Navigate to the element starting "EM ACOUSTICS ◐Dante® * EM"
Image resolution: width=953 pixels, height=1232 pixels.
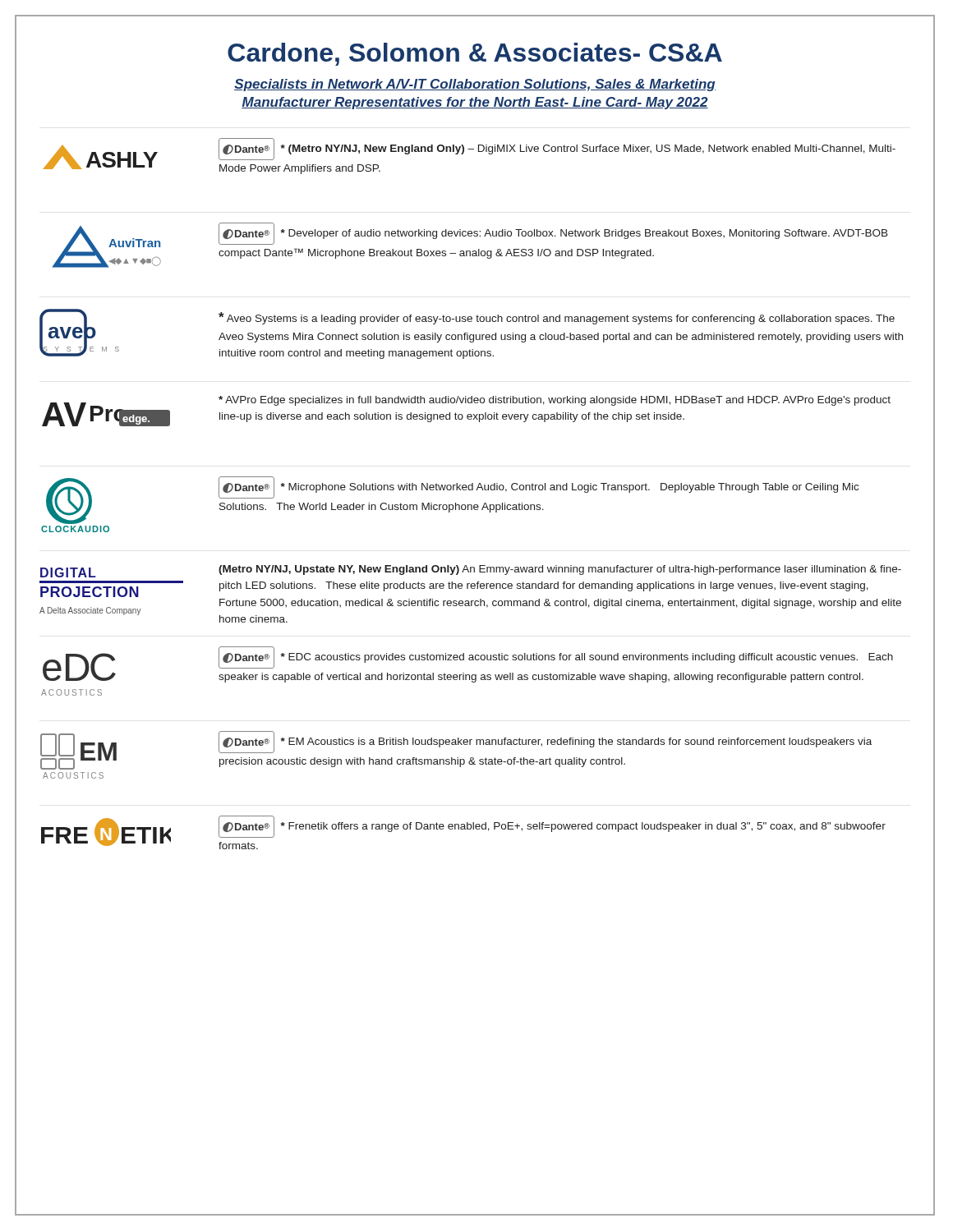[472, 758]
